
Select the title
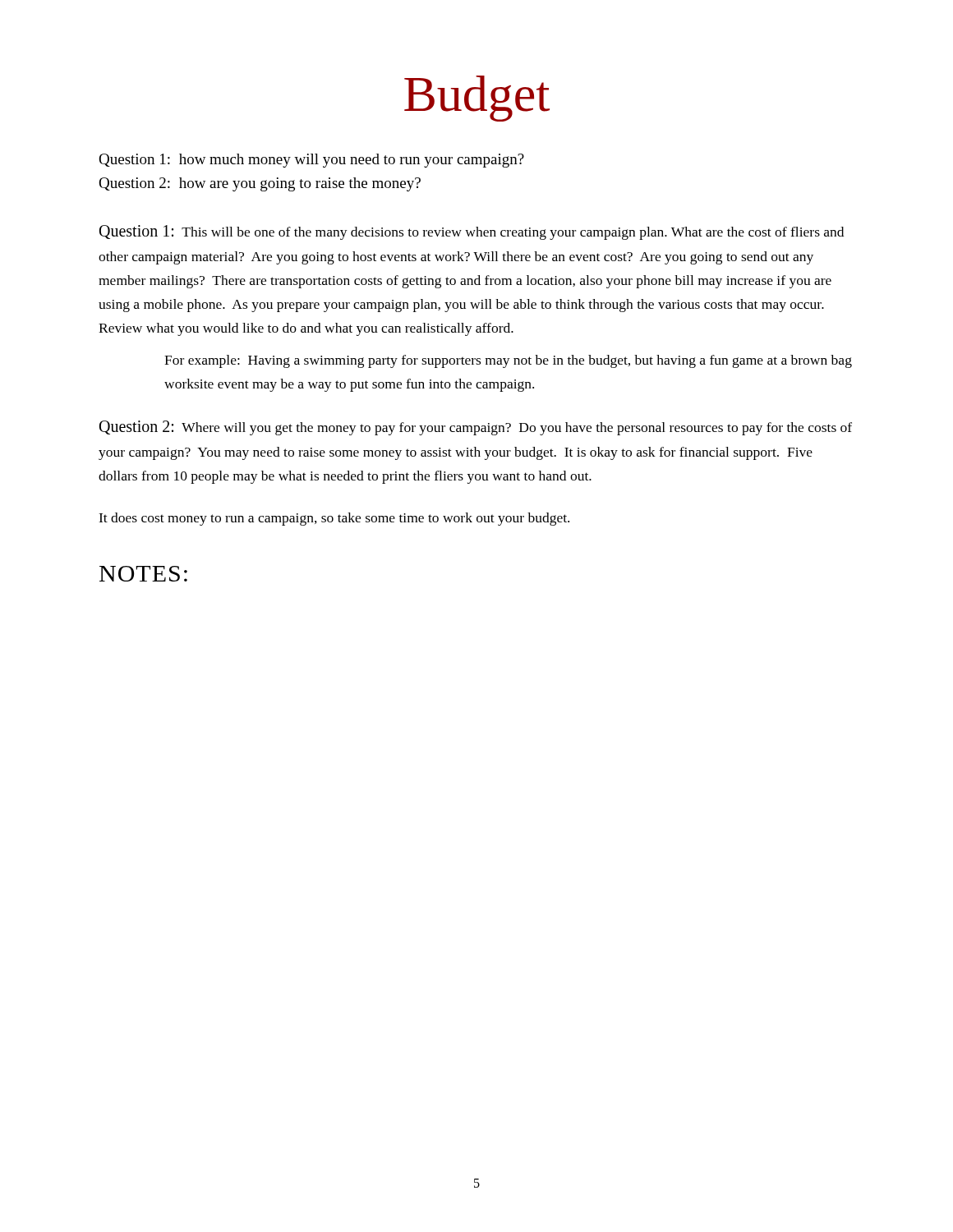[x=476, y=94]
